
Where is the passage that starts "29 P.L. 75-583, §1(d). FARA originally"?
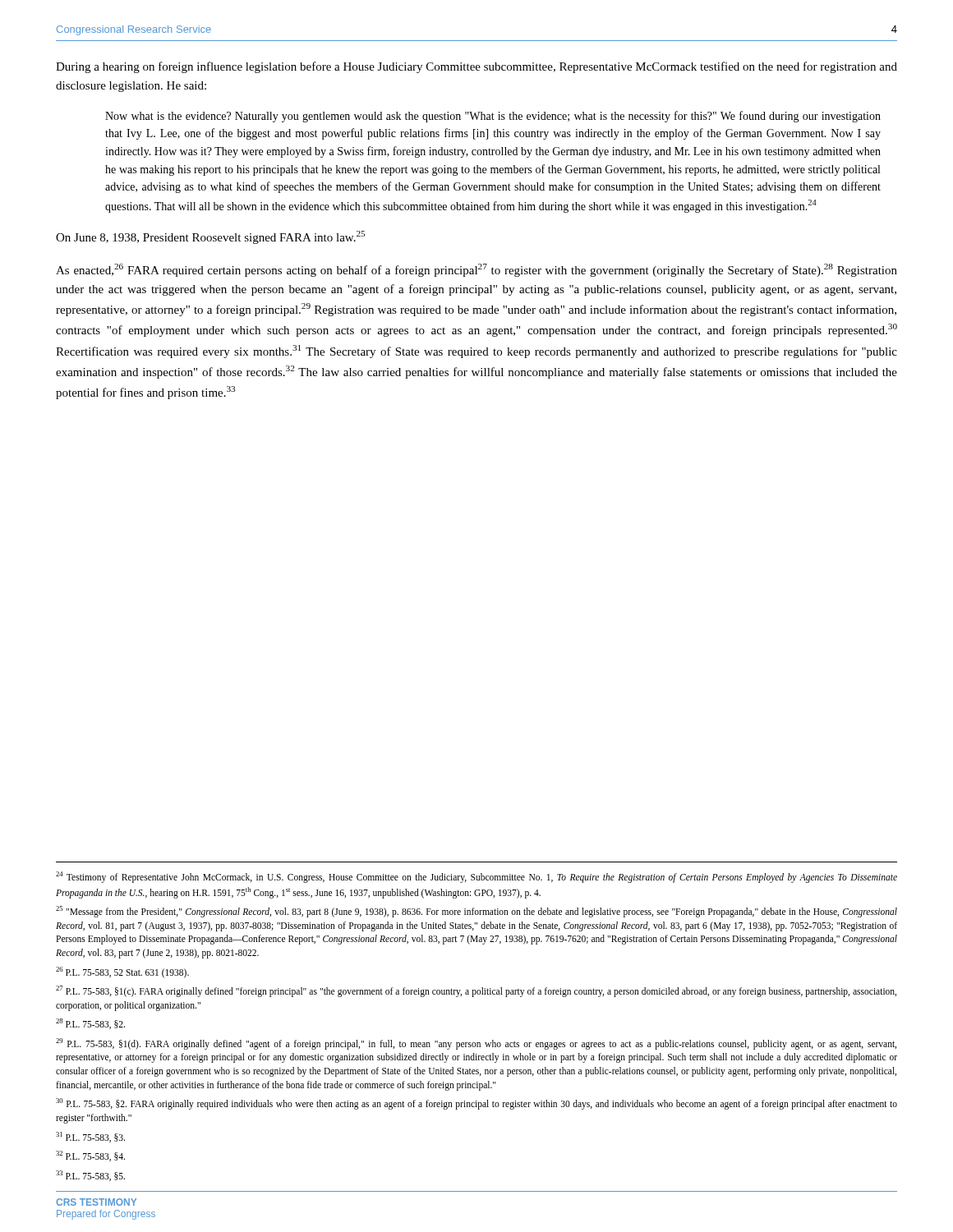click(476, 1063)
